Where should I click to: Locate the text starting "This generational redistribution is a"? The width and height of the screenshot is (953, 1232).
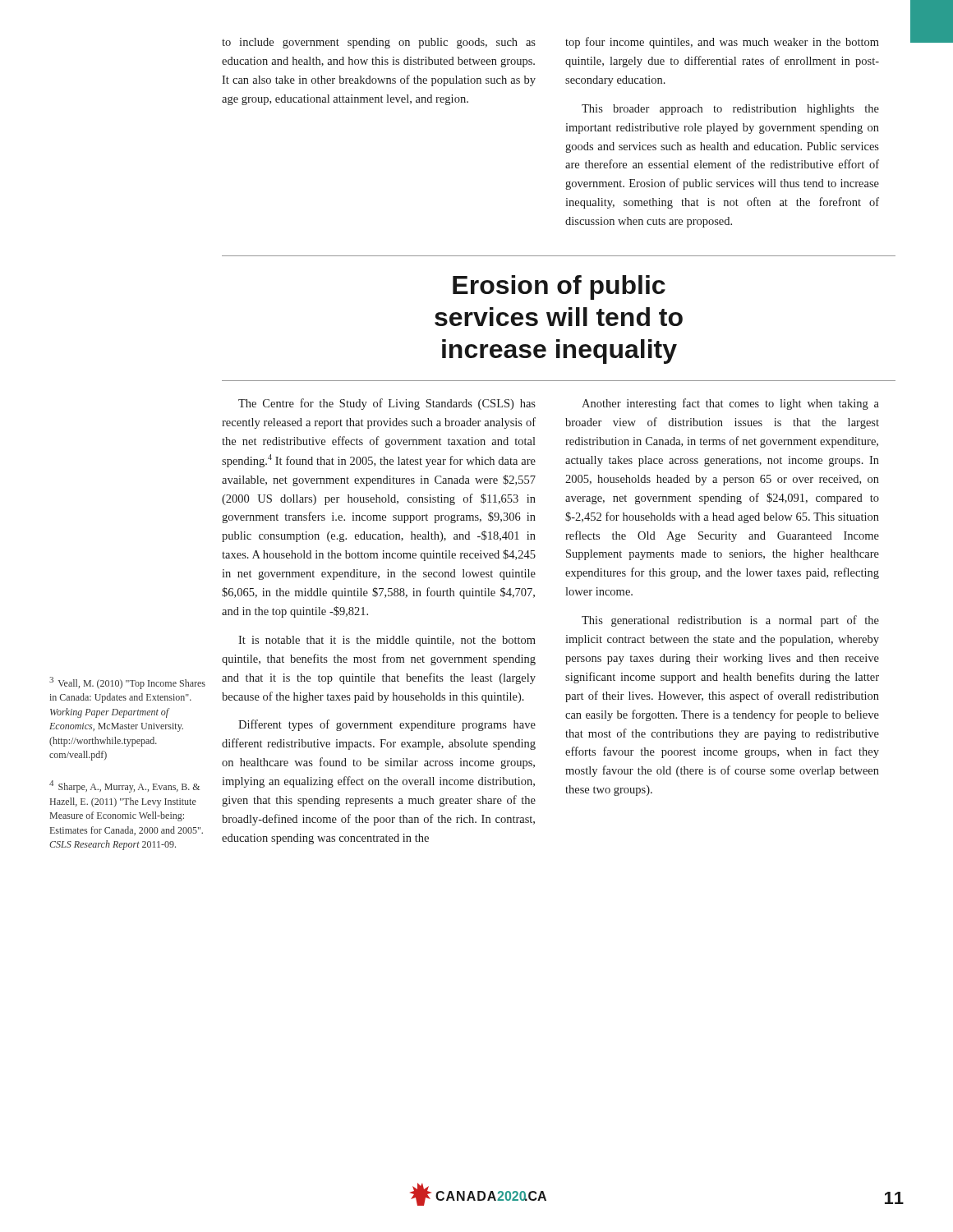tap(722, 705)
